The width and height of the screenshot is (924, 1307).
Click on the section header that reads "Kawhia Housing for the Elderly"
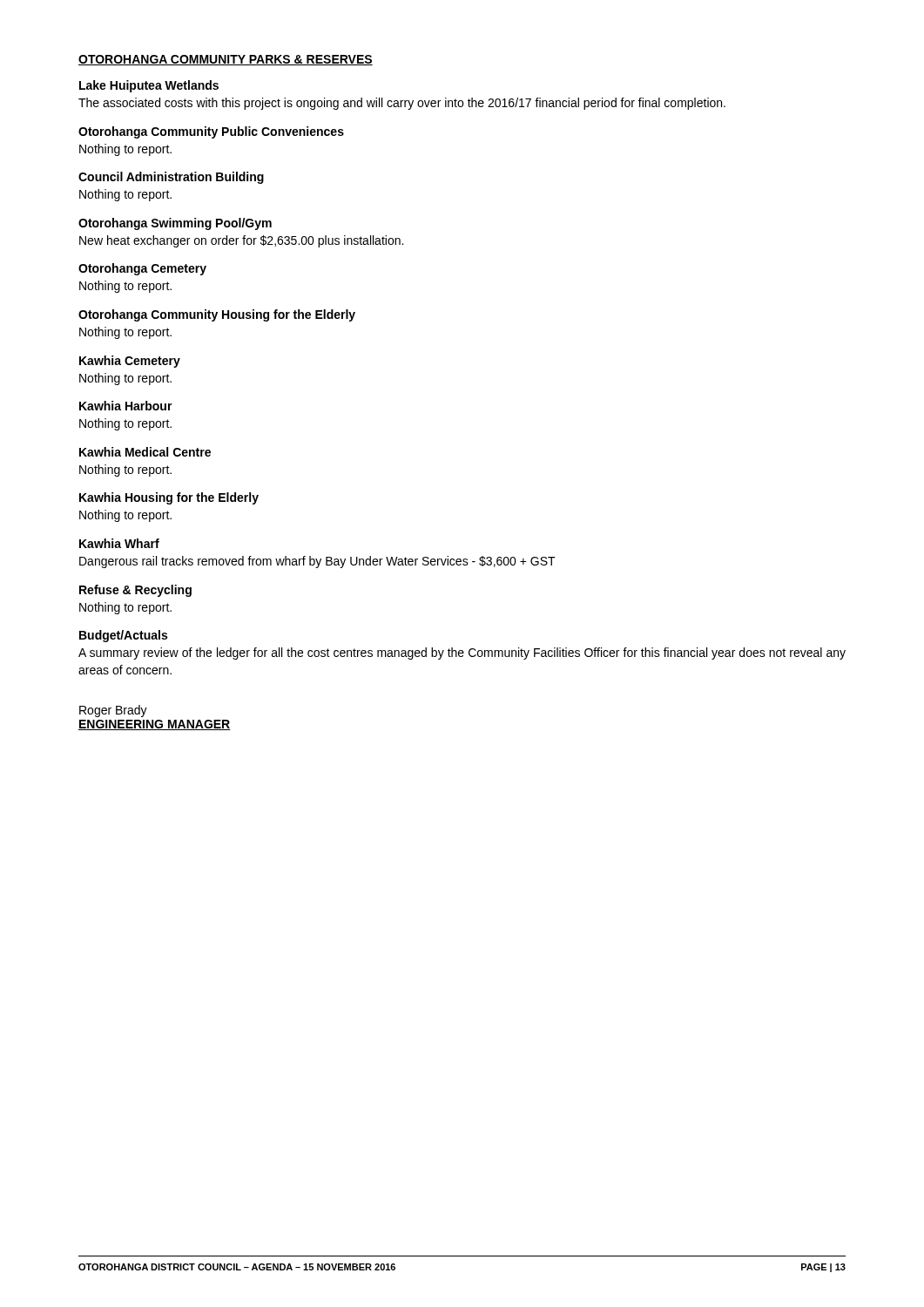168,498
